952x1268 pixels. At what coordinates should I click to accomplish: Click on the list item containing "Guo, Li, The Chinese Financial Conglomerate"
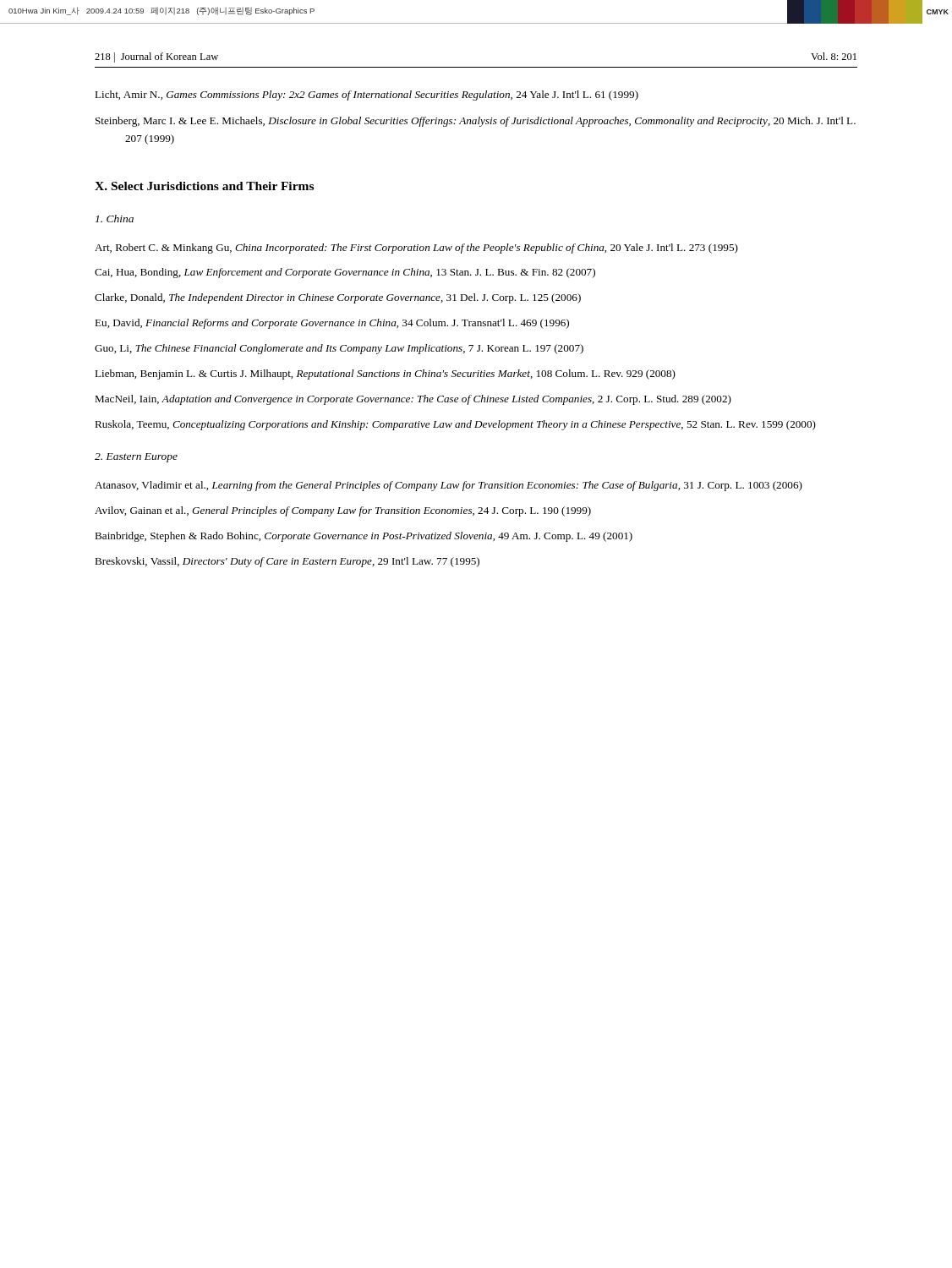click(339, 348)
